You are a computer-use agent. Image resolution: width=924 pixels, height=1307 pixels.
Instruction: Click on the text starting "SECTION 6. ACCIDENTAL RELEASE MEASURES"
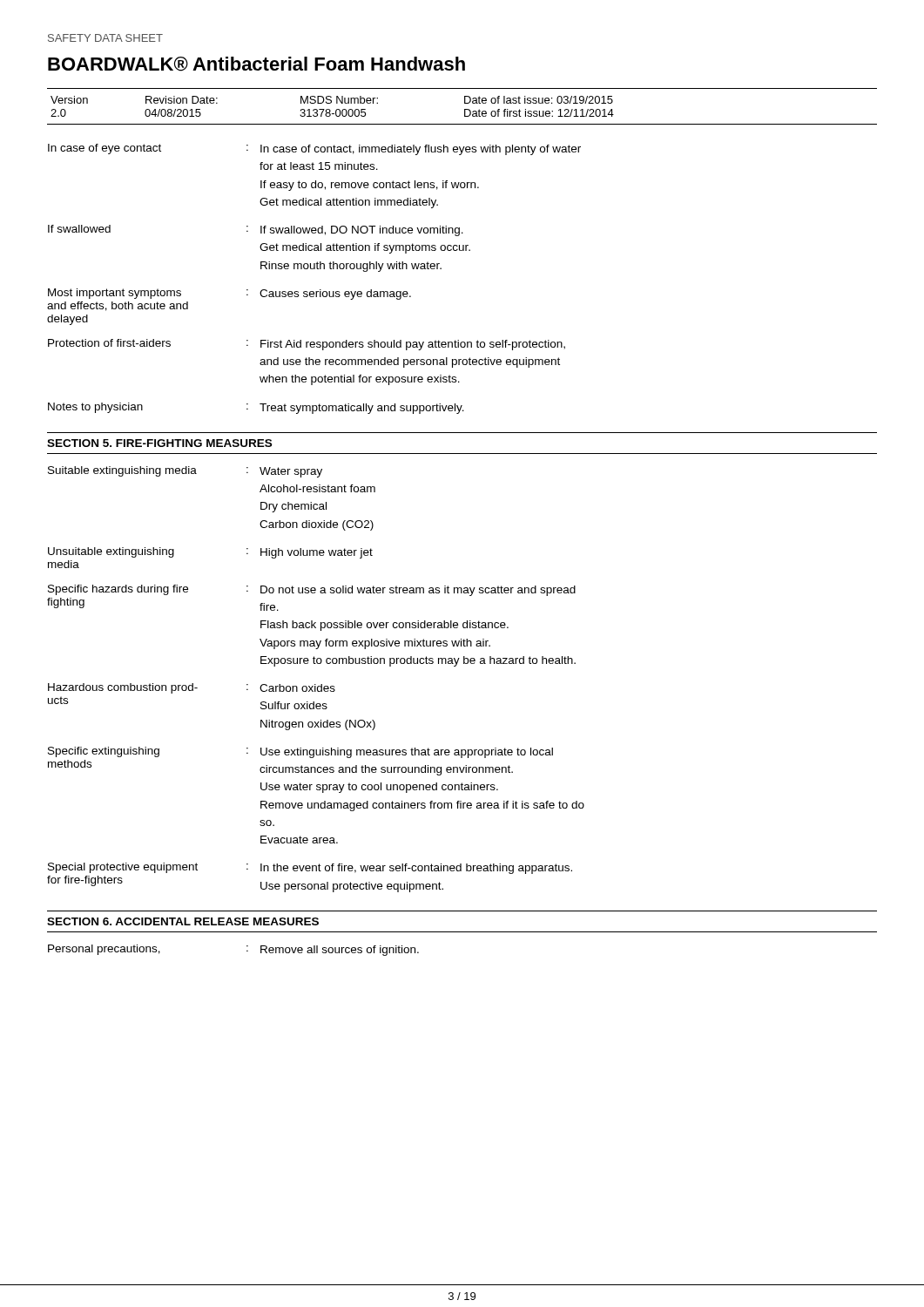(183, 921)
